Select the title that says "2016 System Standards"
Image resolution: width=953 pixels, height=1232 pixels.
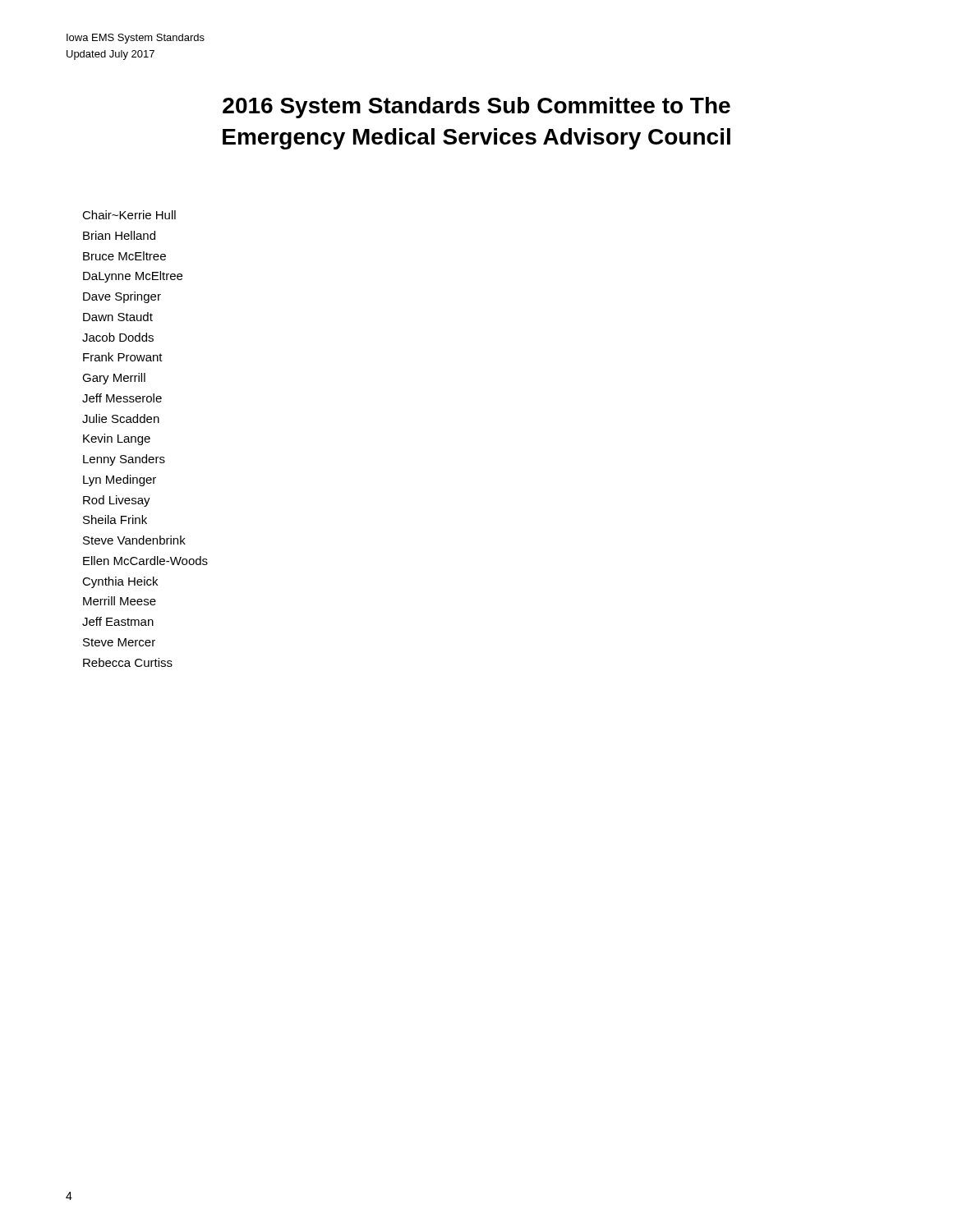(476, 121)
